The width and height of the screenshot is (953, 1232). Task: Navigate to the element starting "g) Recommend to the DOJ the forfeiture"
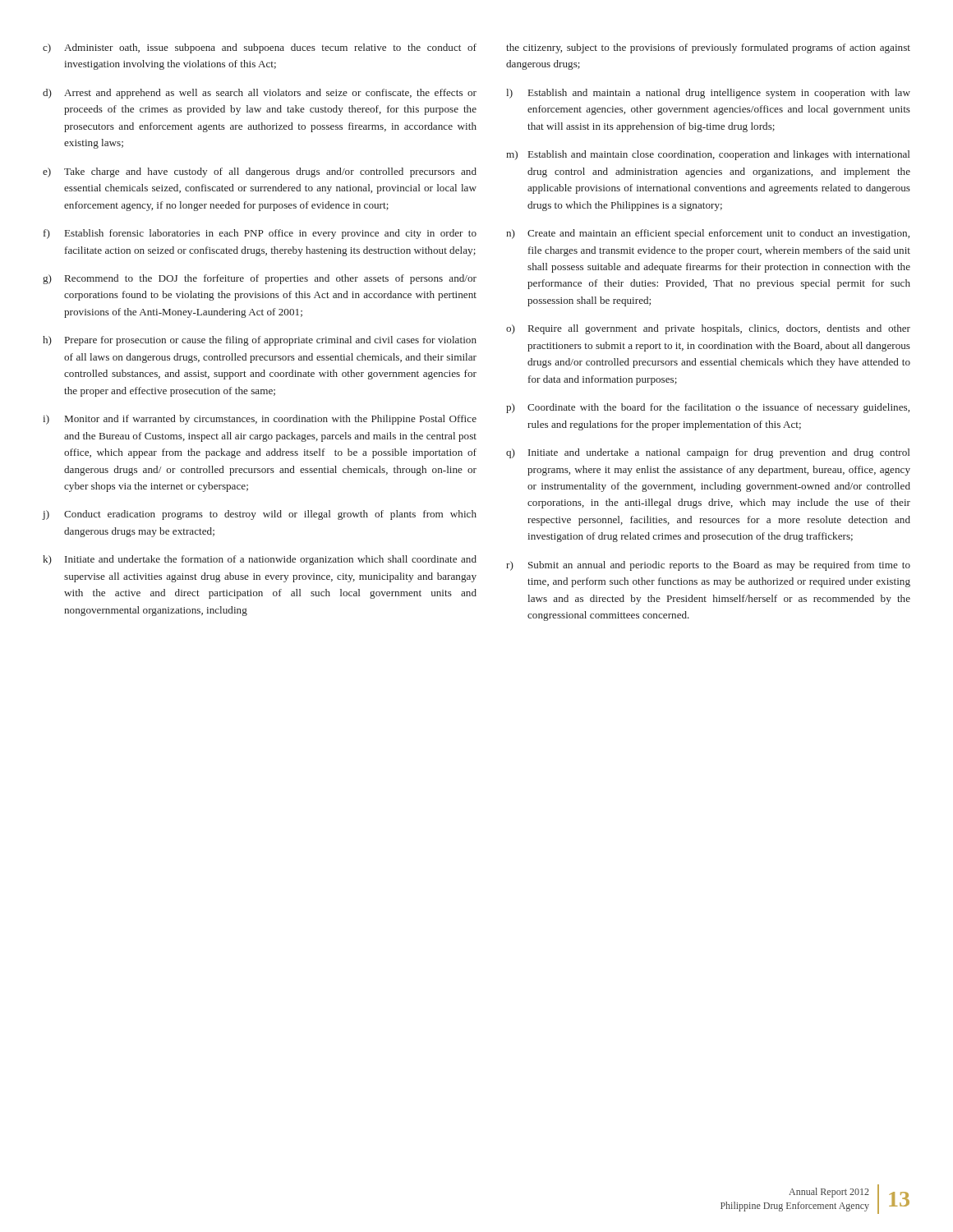point(260,295)
